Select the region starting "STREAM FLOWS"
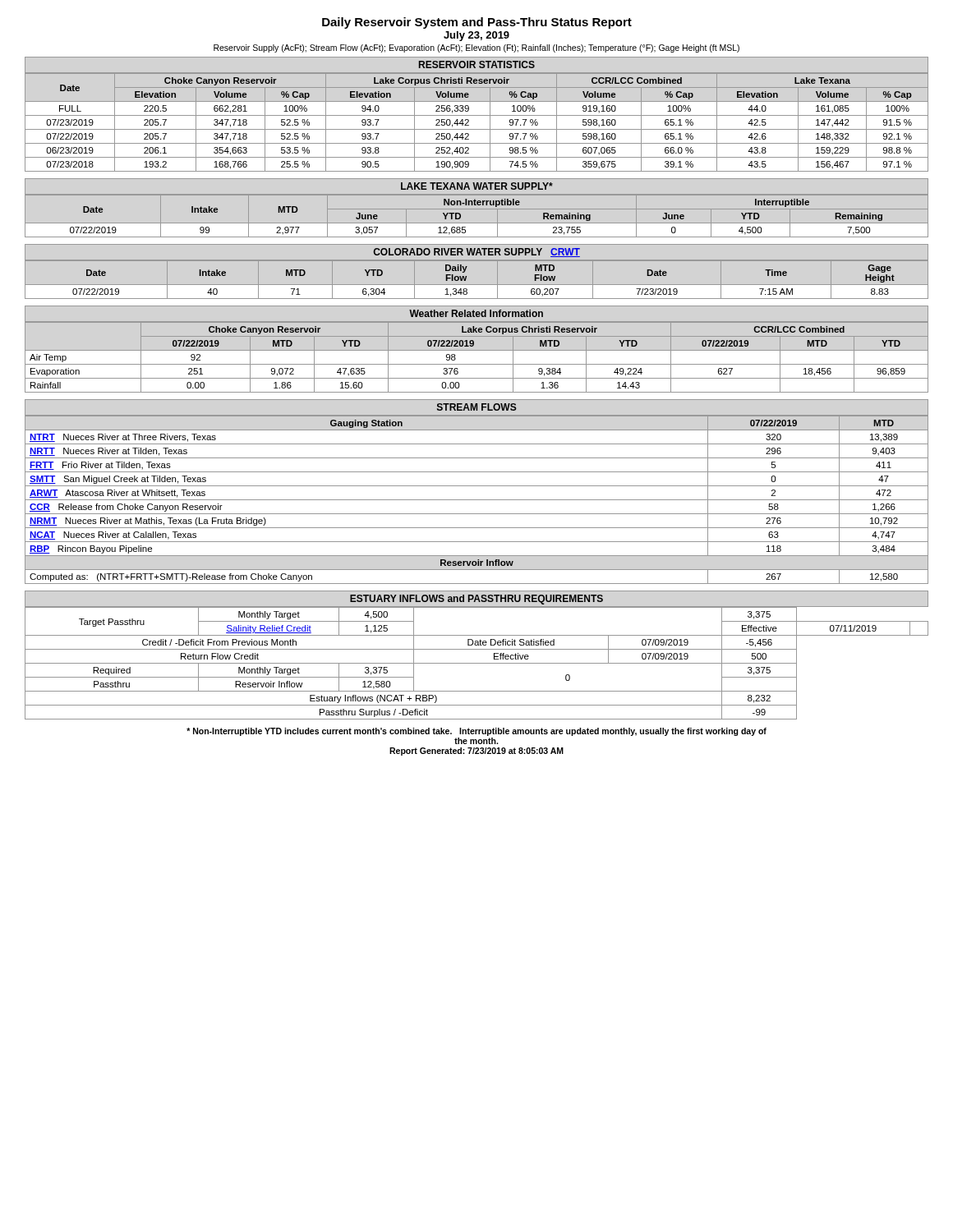Screen dimensions: 1232x953 [x=476, y=407]
